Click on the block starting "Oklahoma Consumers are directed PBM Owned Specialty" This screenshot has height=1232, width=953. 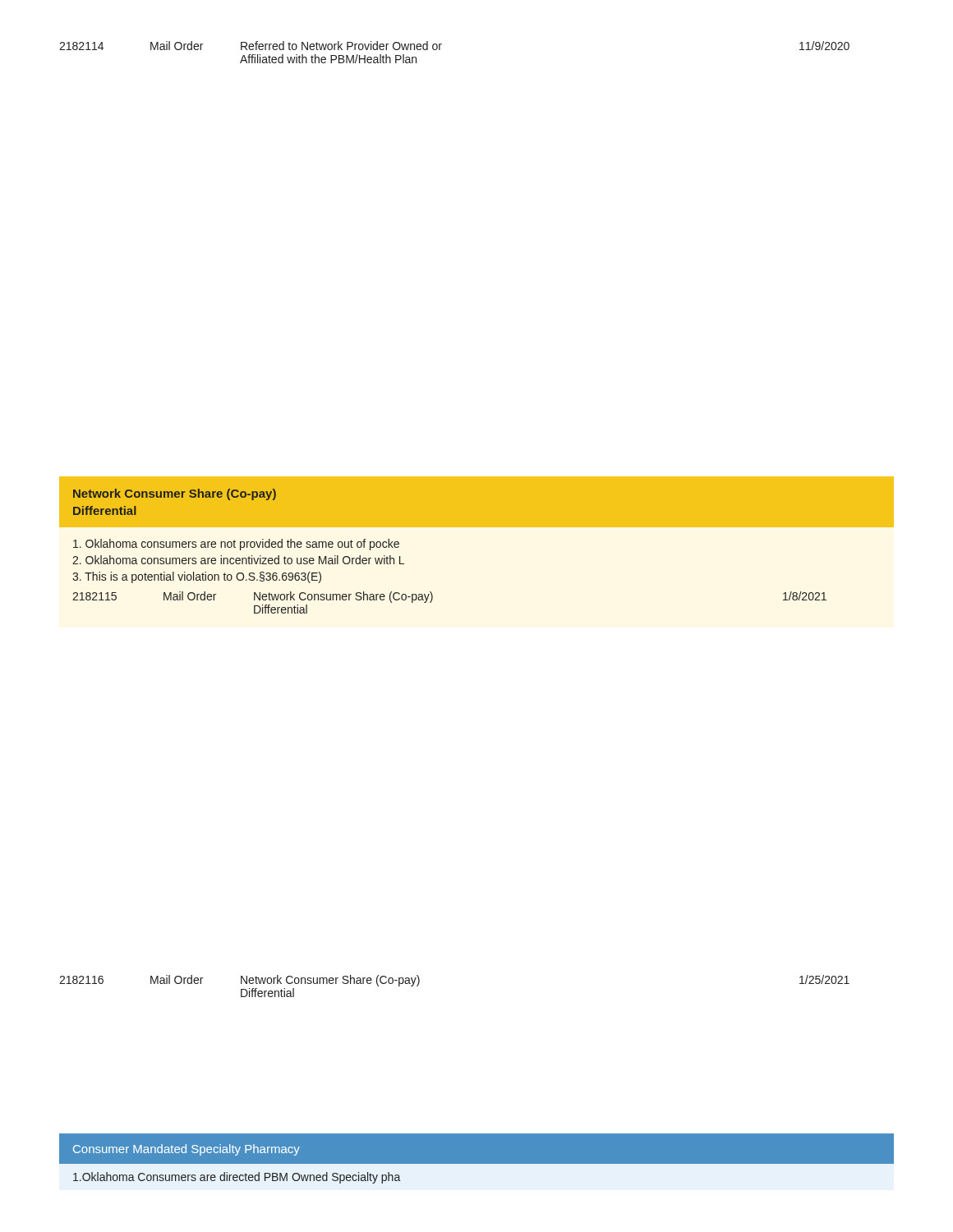[x=236, y=1177]
